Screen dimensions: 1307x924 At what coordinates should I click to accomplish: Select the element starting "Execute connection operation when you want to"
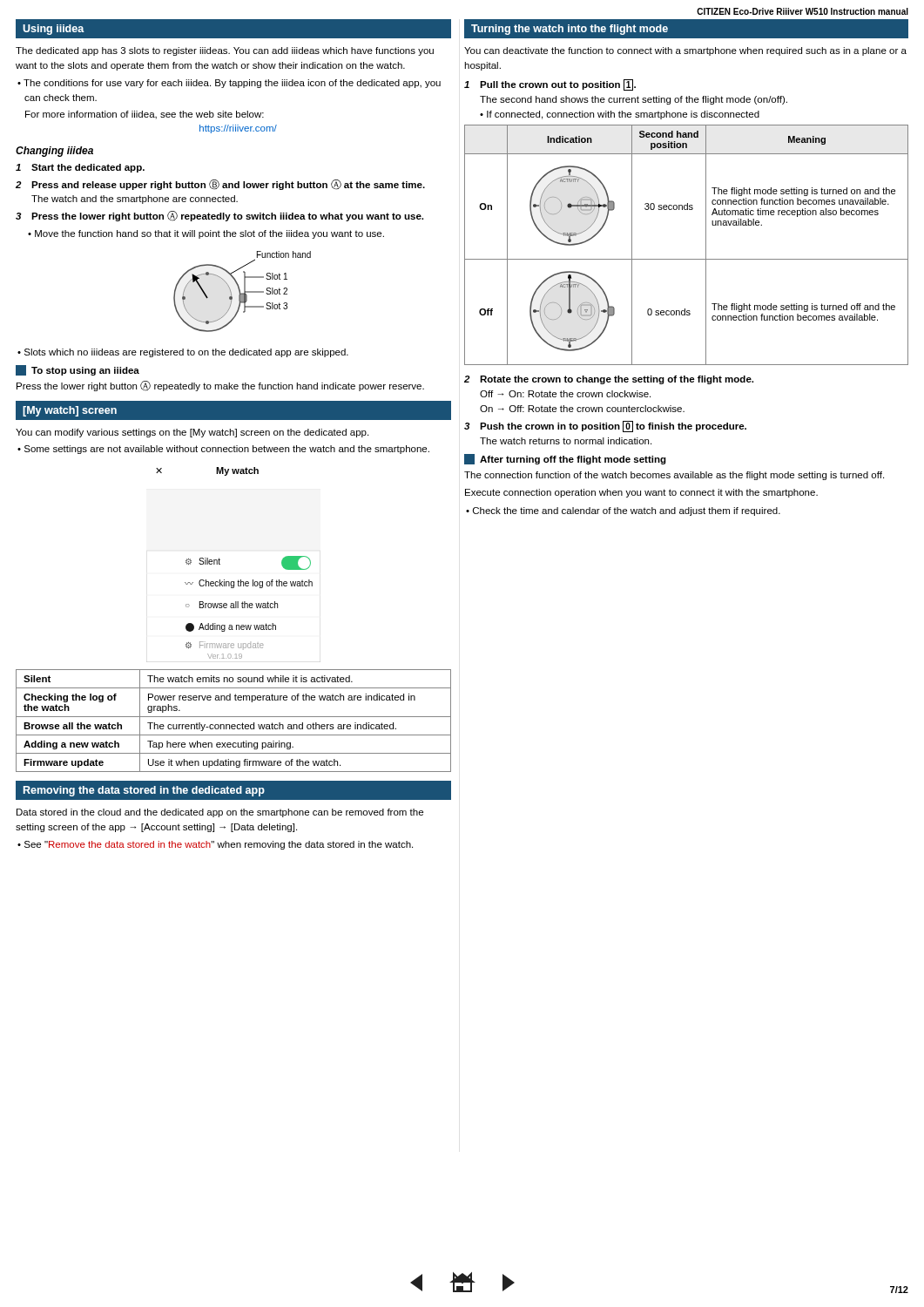coord(641,493)
